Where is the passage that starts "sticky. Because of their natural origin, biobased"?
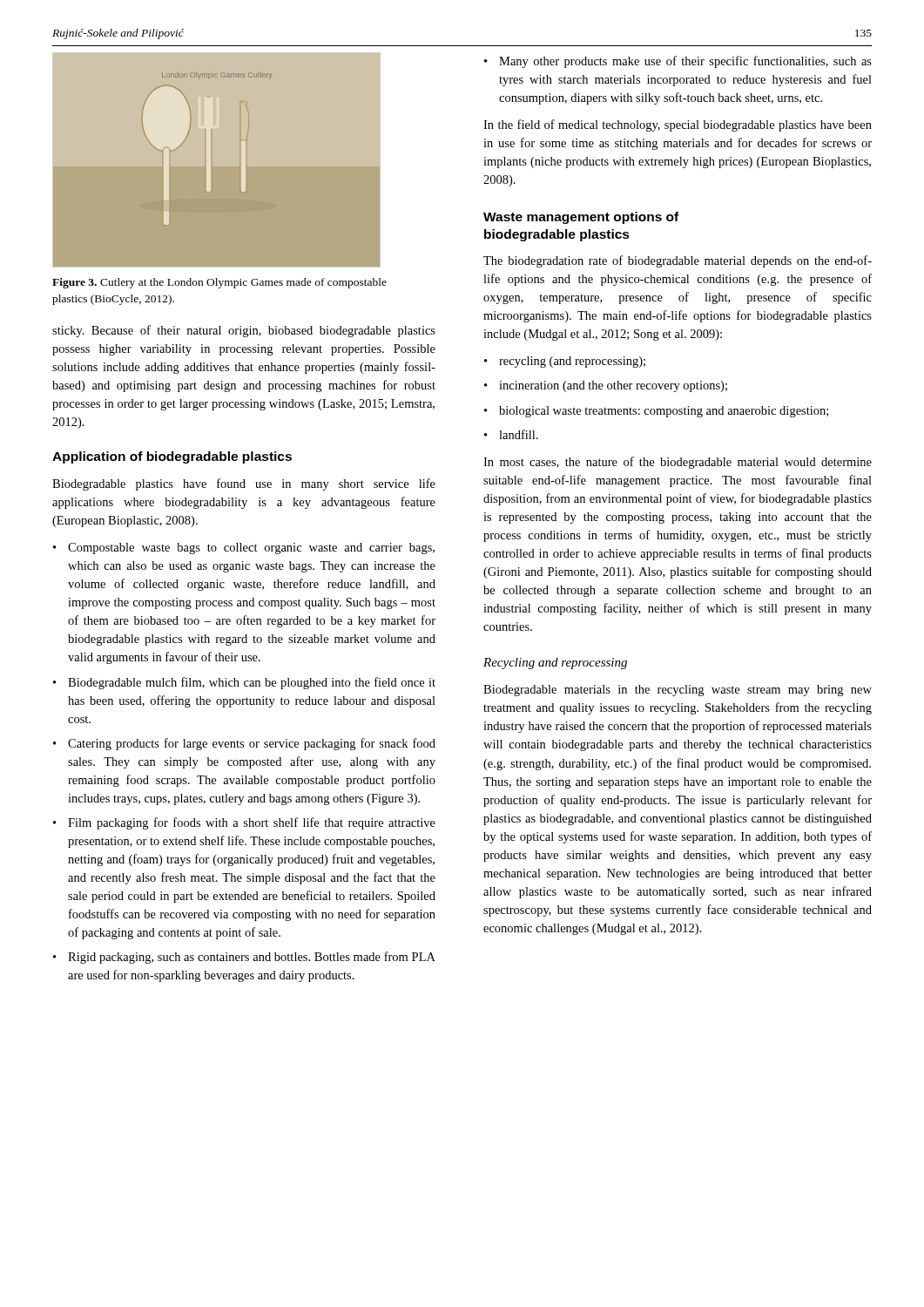924x1307 pixels. click(244, 376)
